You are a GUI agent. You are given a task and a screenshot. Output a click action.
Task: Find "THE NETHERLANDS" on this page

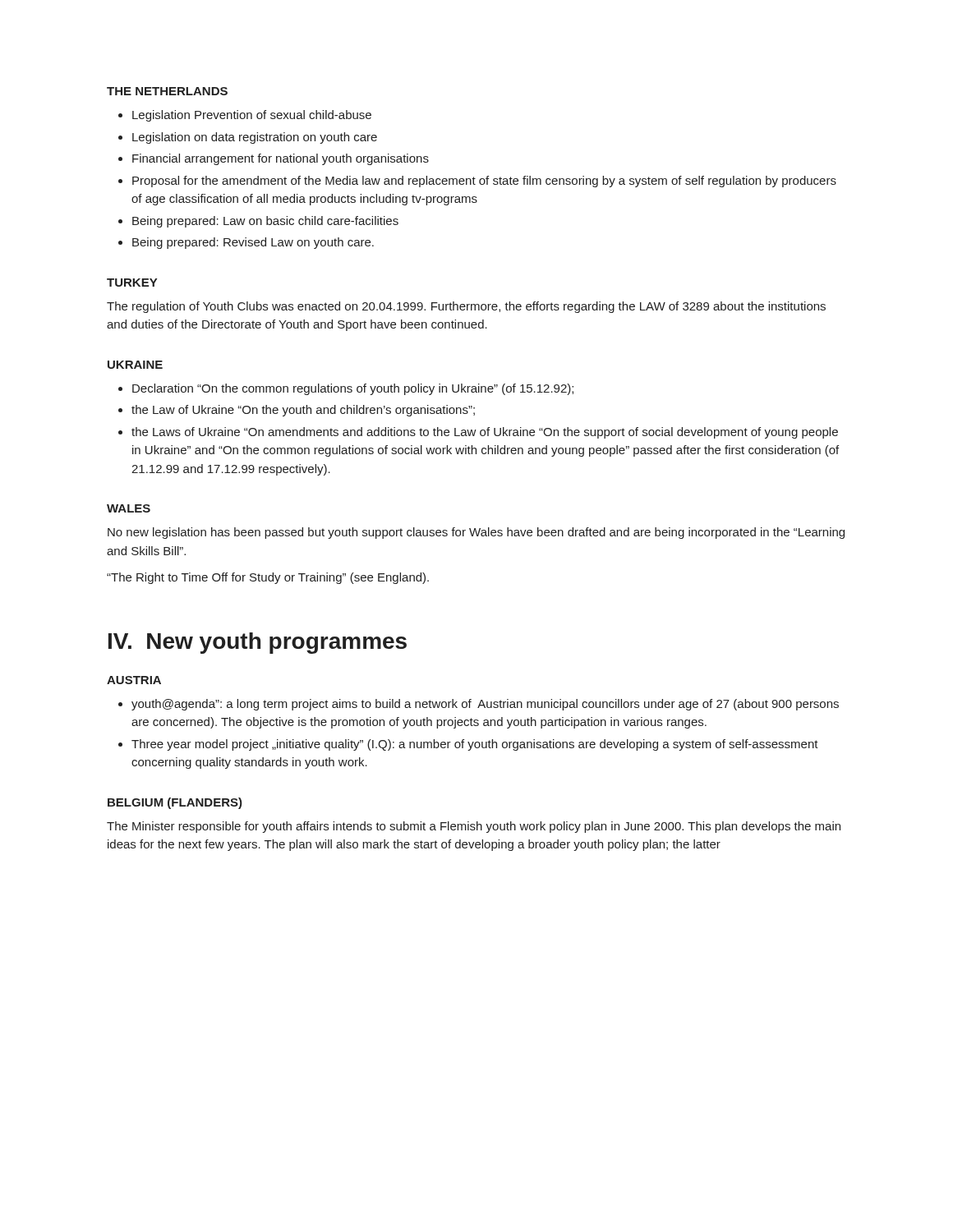pyautogui.click(x=167, y=91)
